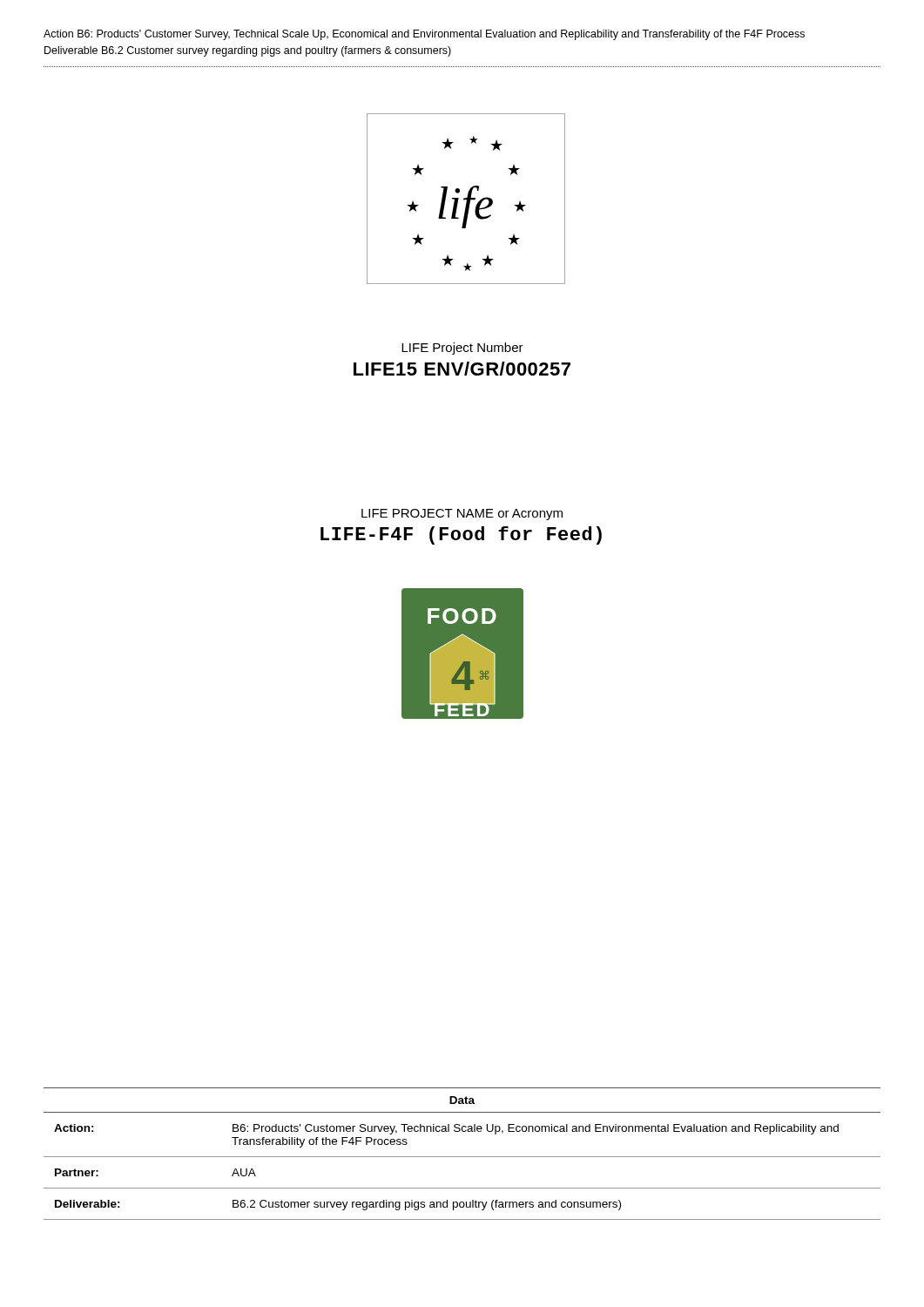Image resolution: width=924 pixels, height=1307 pixels.
Task: Select the text starting "LIFE15 ENV/GR/000257"
Action: [462, 369]
